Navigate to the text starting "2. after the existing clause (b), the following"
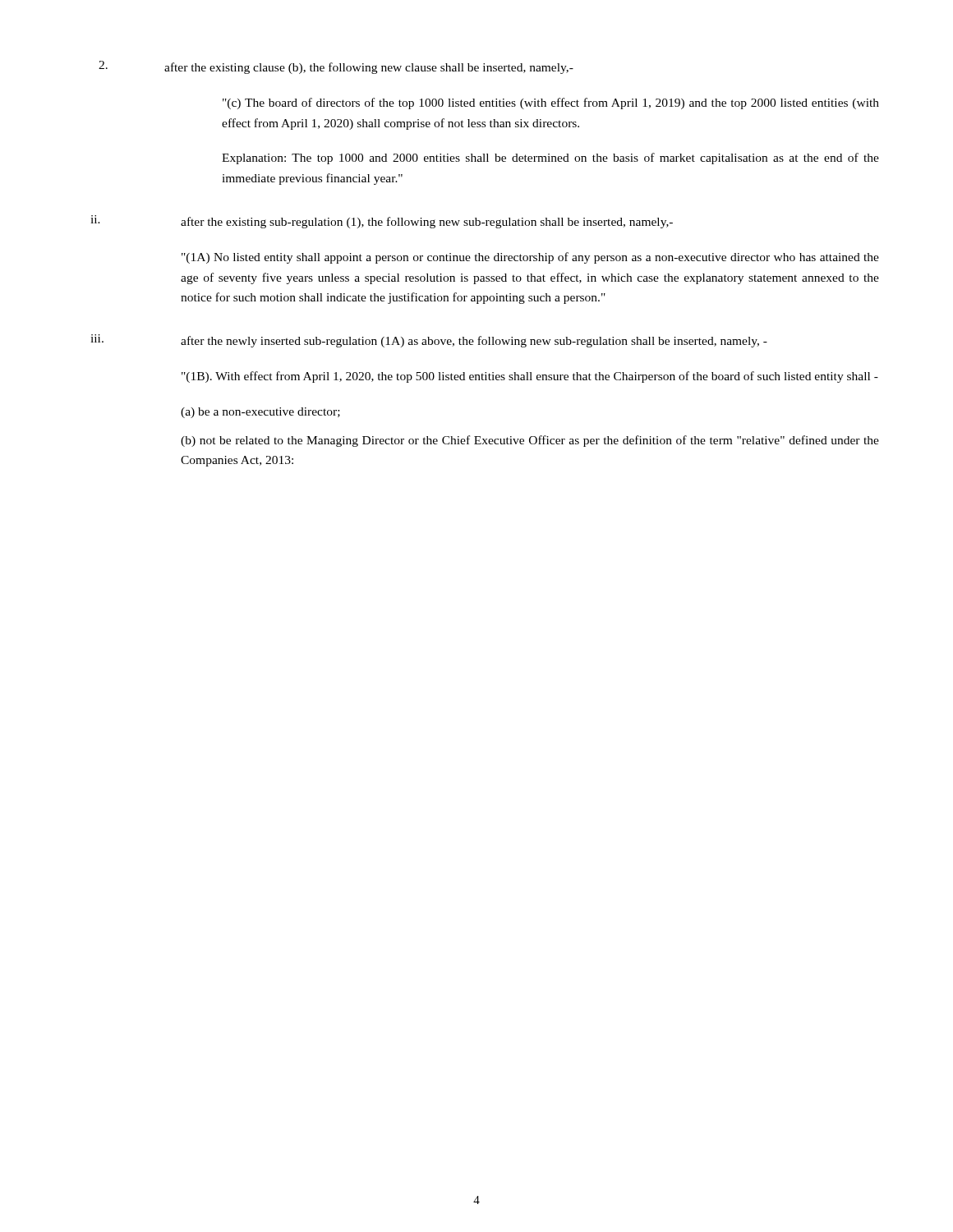Screen dimensions: 1232x953 (x=485, y=68)
